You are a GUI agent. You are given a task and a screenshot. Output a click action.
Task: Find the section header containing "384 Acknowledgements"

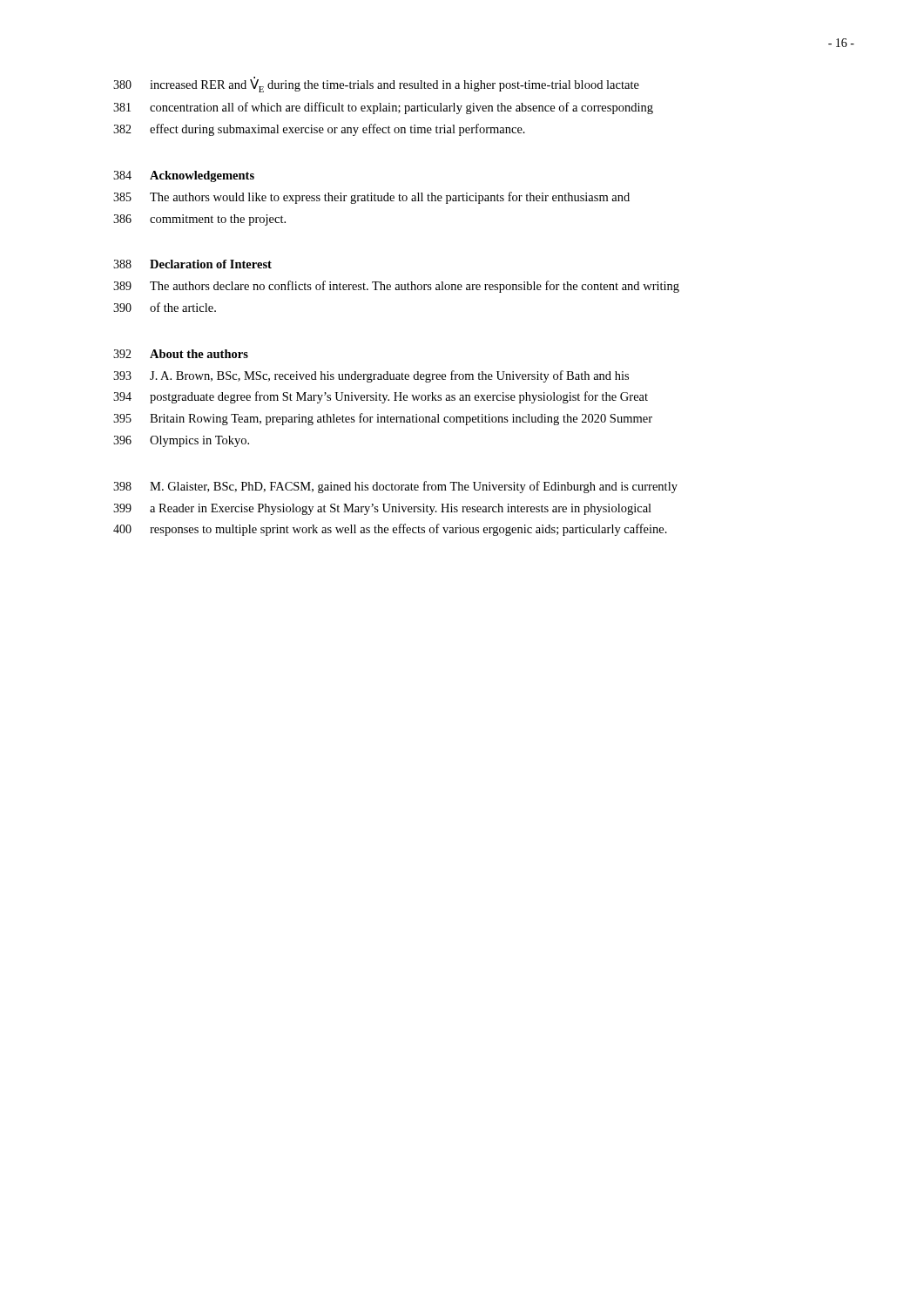[184, 176]
